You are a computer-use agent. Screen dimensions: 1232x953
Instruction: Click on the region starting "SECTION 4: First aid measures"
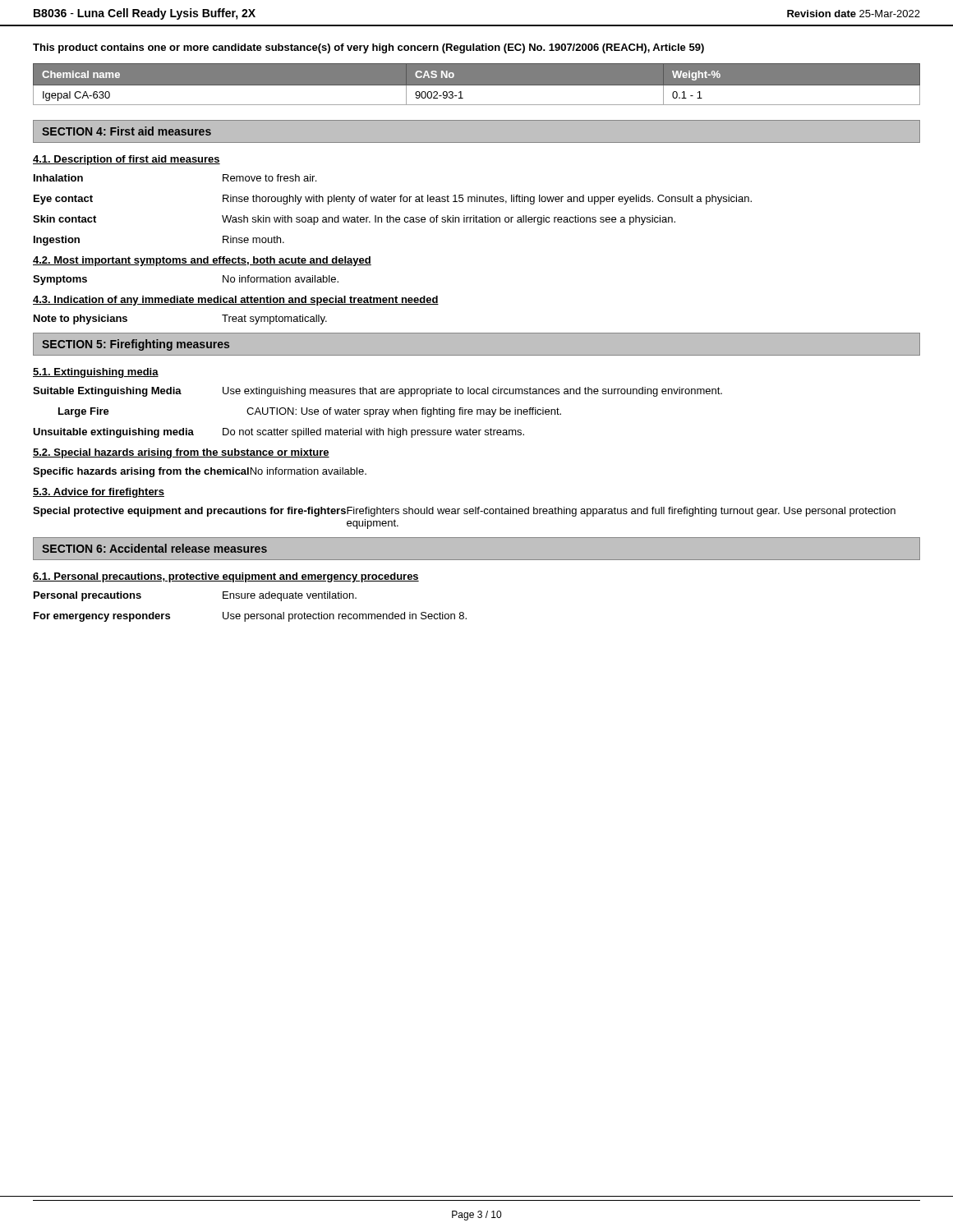click(x=127, y=131)
